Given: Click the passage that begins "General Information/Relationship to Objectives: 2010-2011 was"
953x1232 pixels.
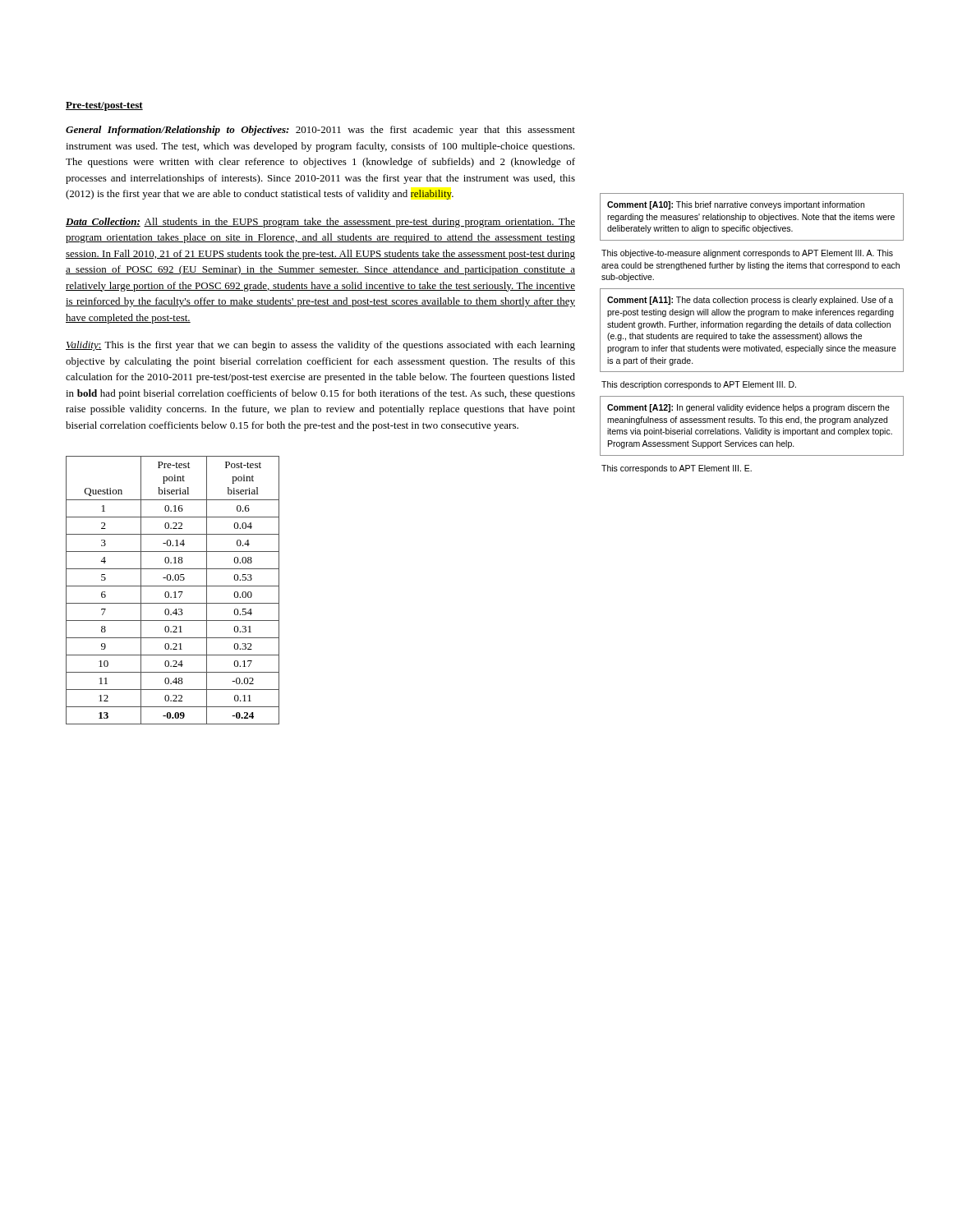Looking at the screenshot, I should pos(320,161).
